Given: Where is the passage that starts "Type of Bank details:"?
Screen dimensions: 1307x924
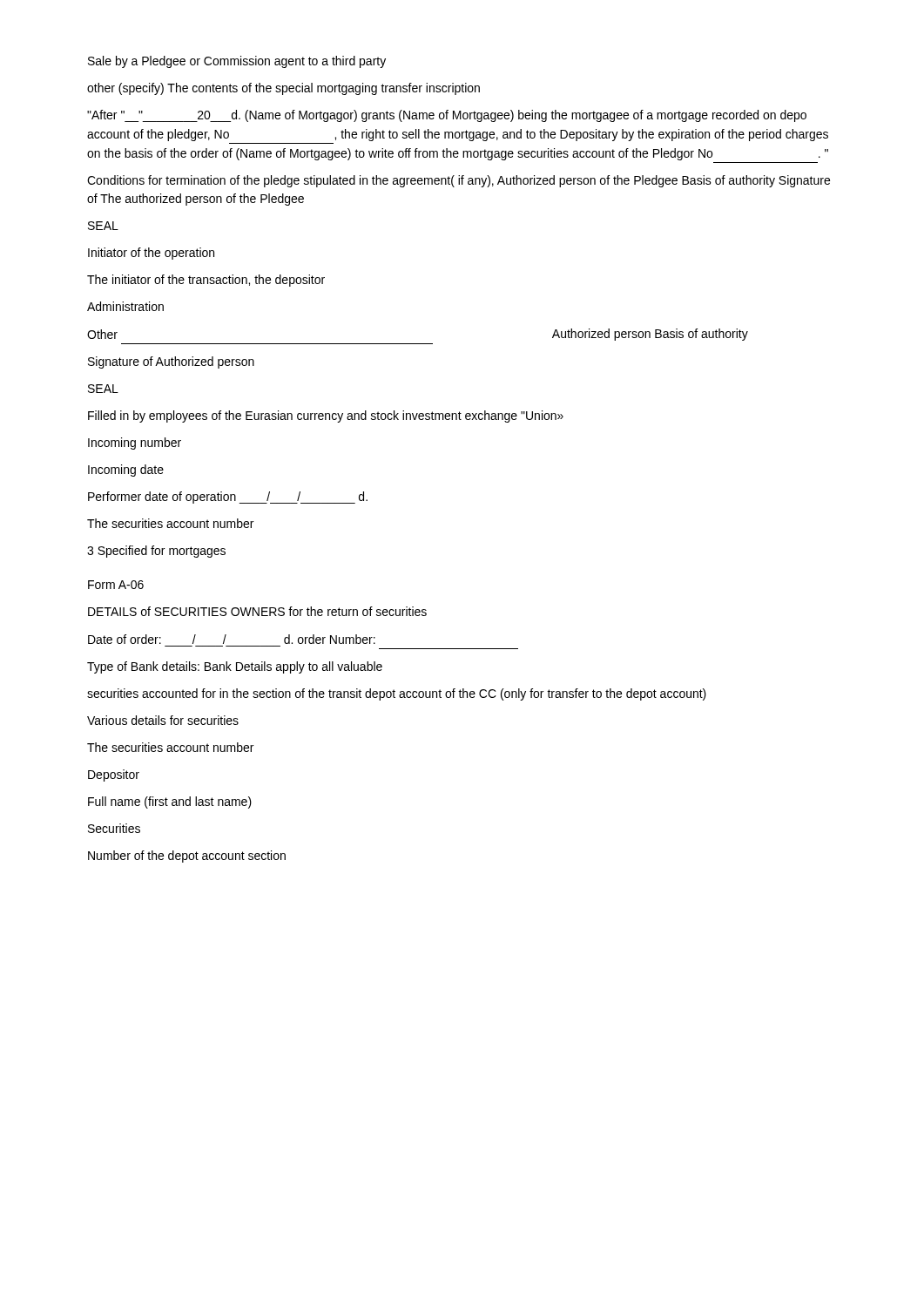Looking at the screenshot, I should pos(235,667).
